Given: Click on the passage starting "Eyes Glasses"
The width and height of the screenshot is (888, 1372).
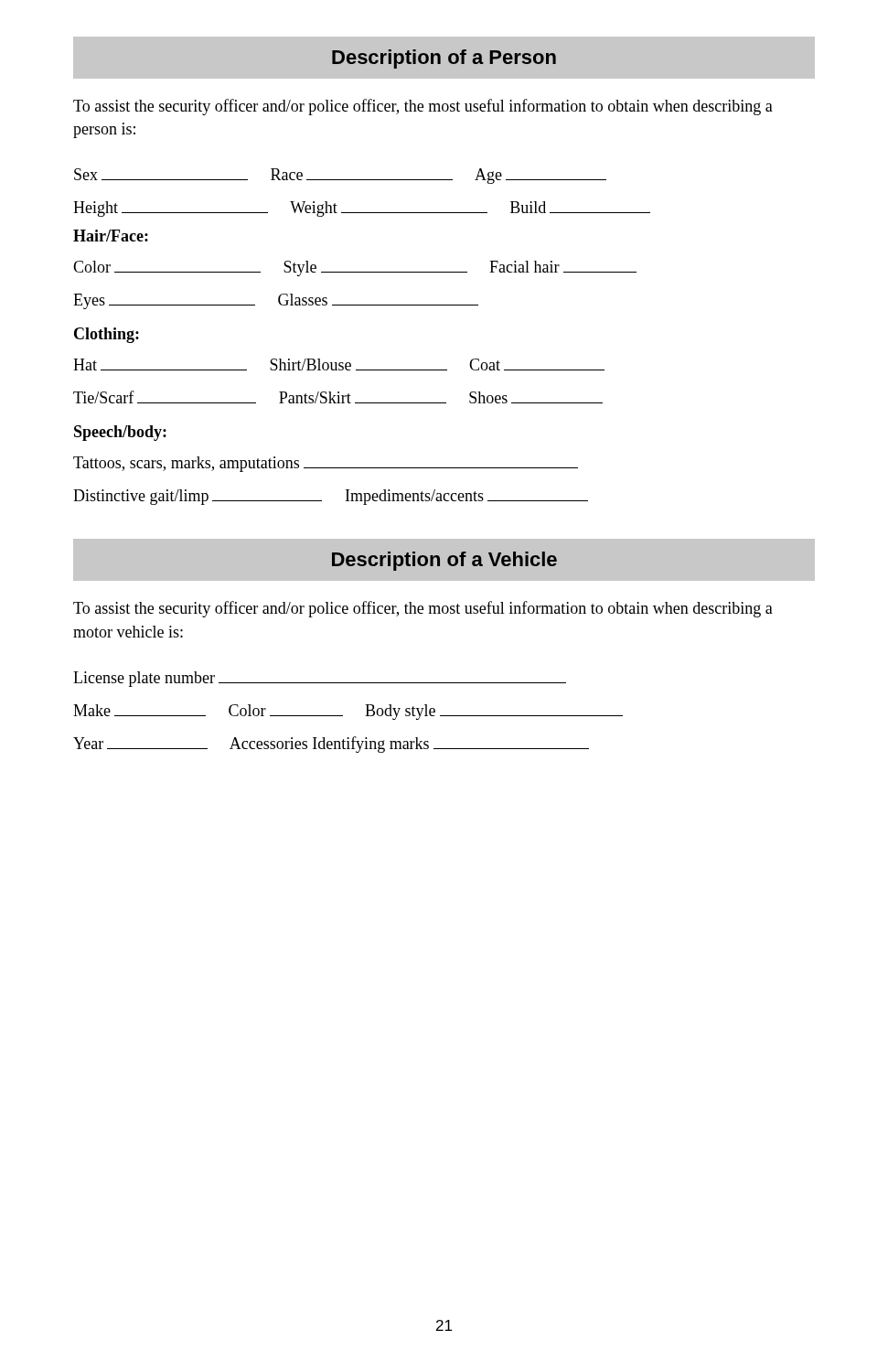Looking at the screenshot, I should click(x=276, y=298).
